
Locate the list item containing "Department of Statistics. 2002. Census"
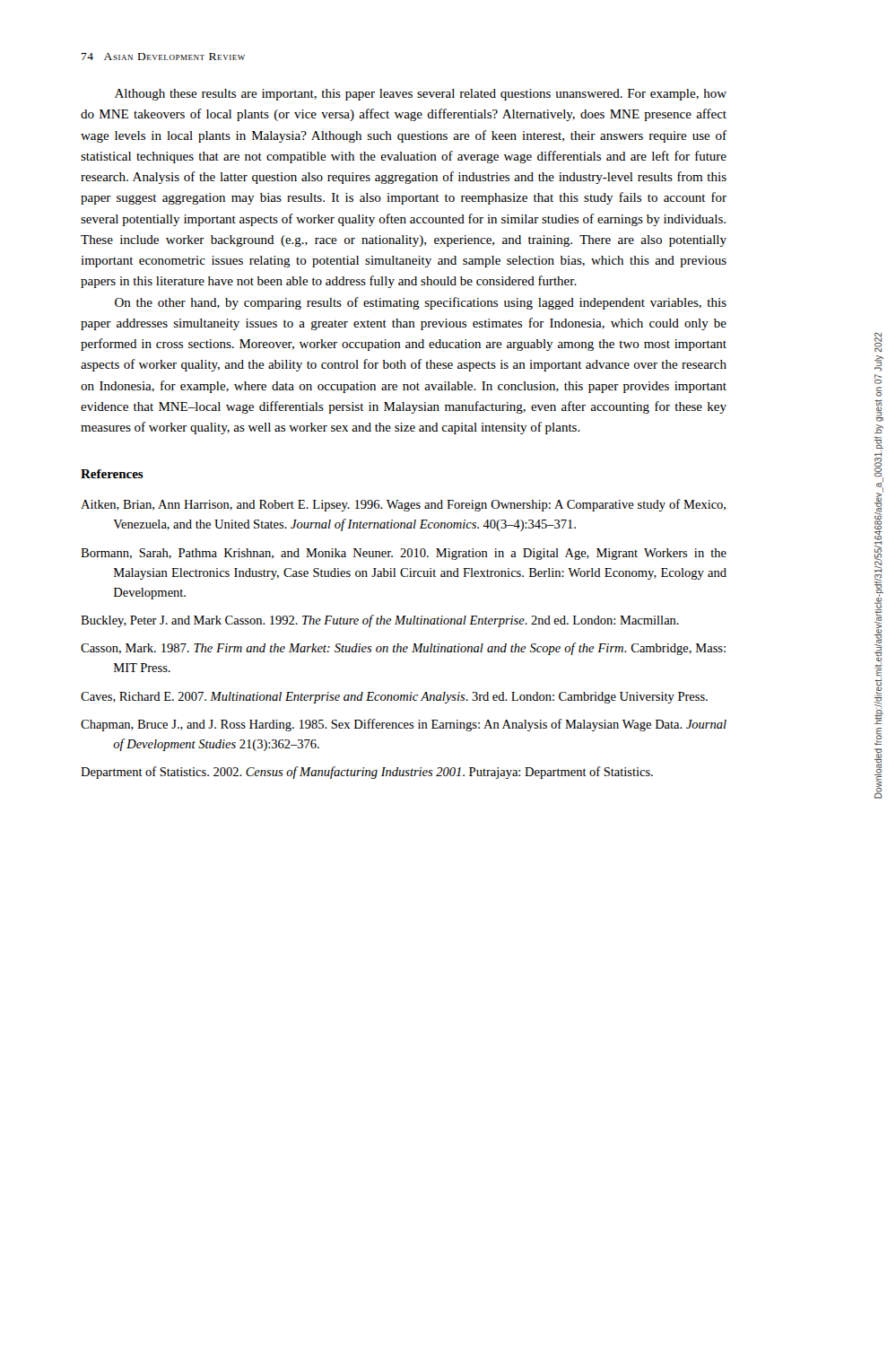[367, 772]
